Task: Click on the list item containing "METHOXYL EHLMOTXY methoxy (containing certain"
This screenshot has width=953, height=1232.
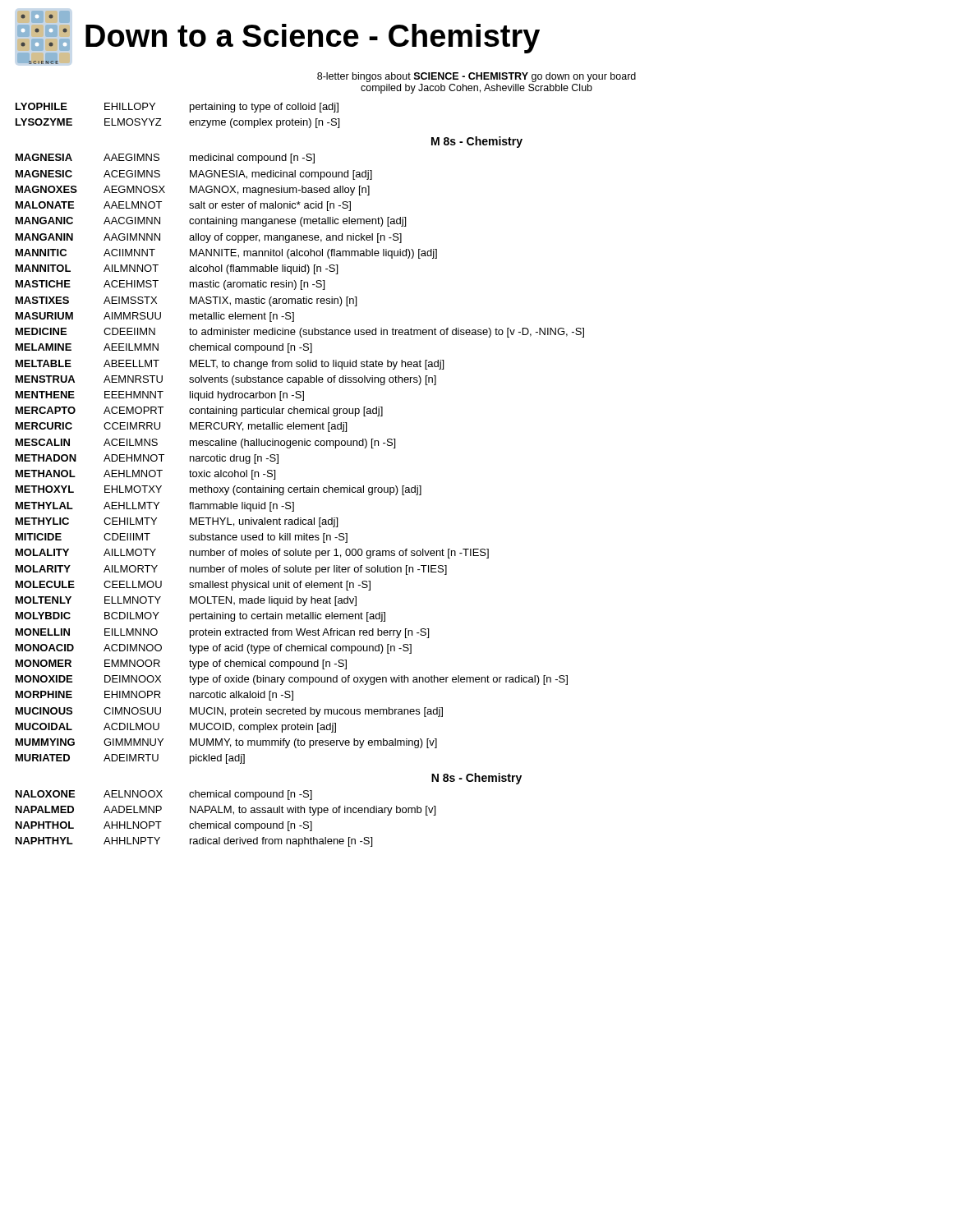Action: [x=219, y=490]
